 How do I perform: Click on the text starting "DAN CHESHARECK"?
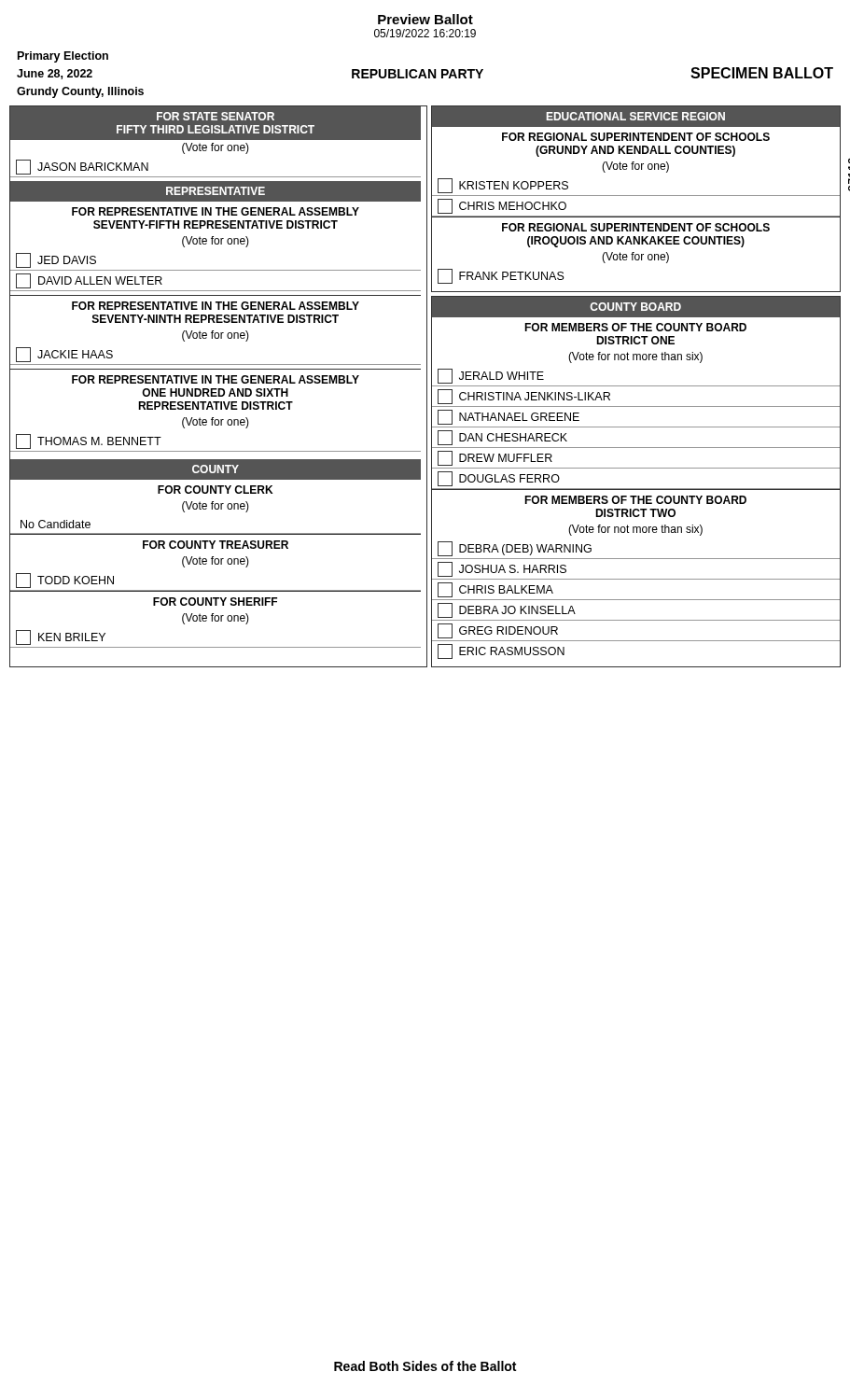(x=502, y=438)
